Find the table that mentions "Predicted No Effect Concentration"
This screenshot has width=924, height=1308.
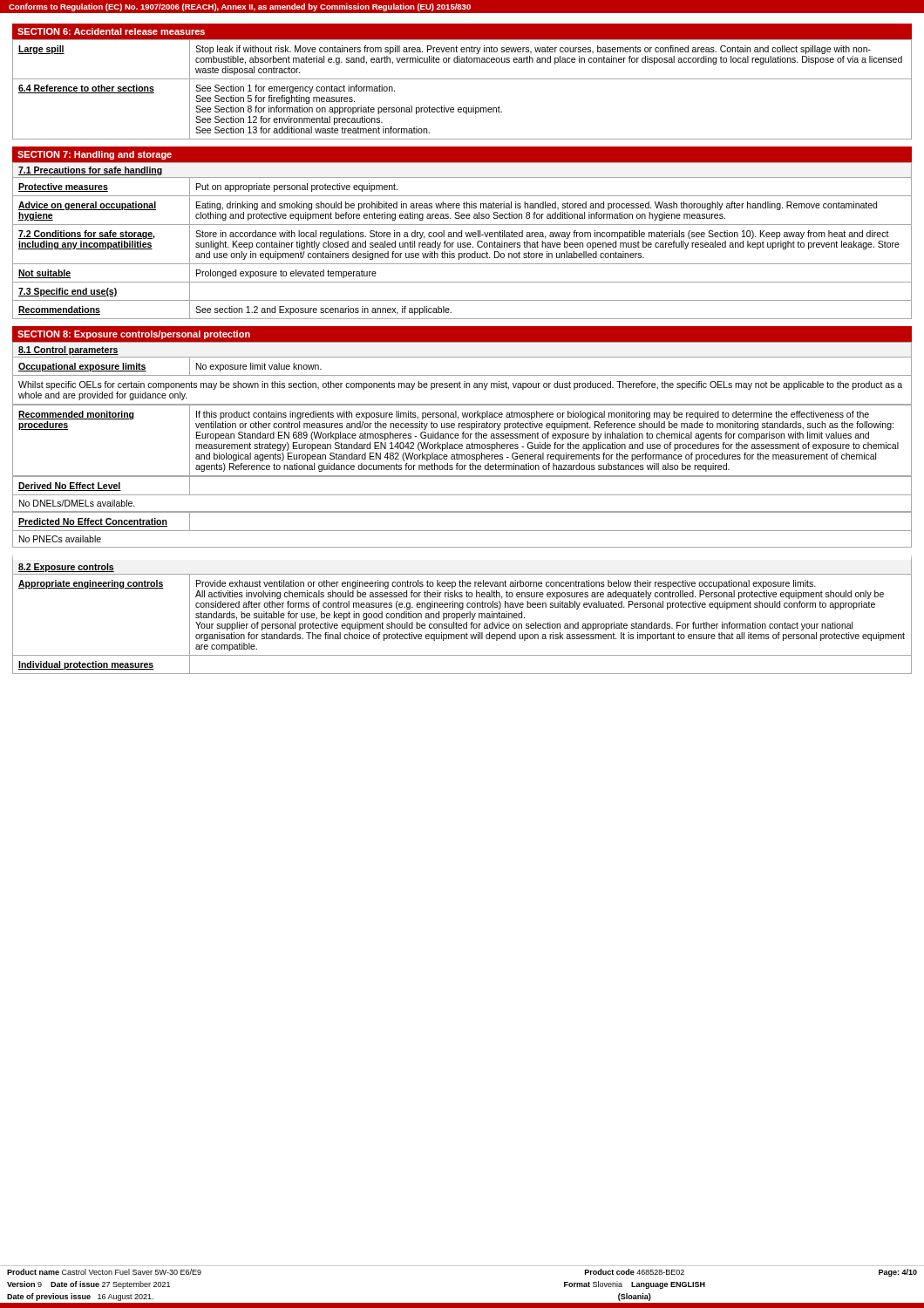[x=462, y=521]
